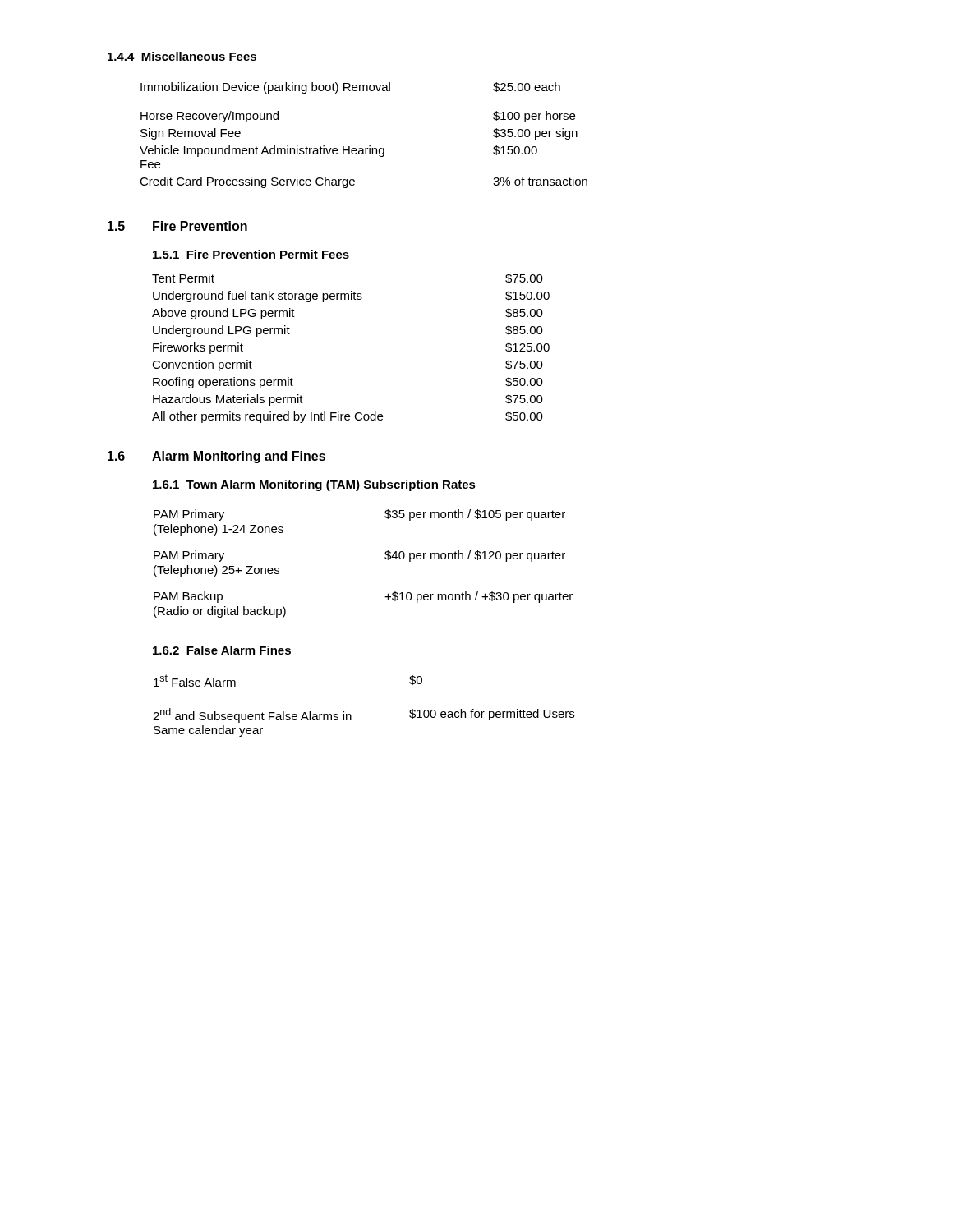Click on the table containing "Immobilization Device (parking boot)"

[476, 134]
